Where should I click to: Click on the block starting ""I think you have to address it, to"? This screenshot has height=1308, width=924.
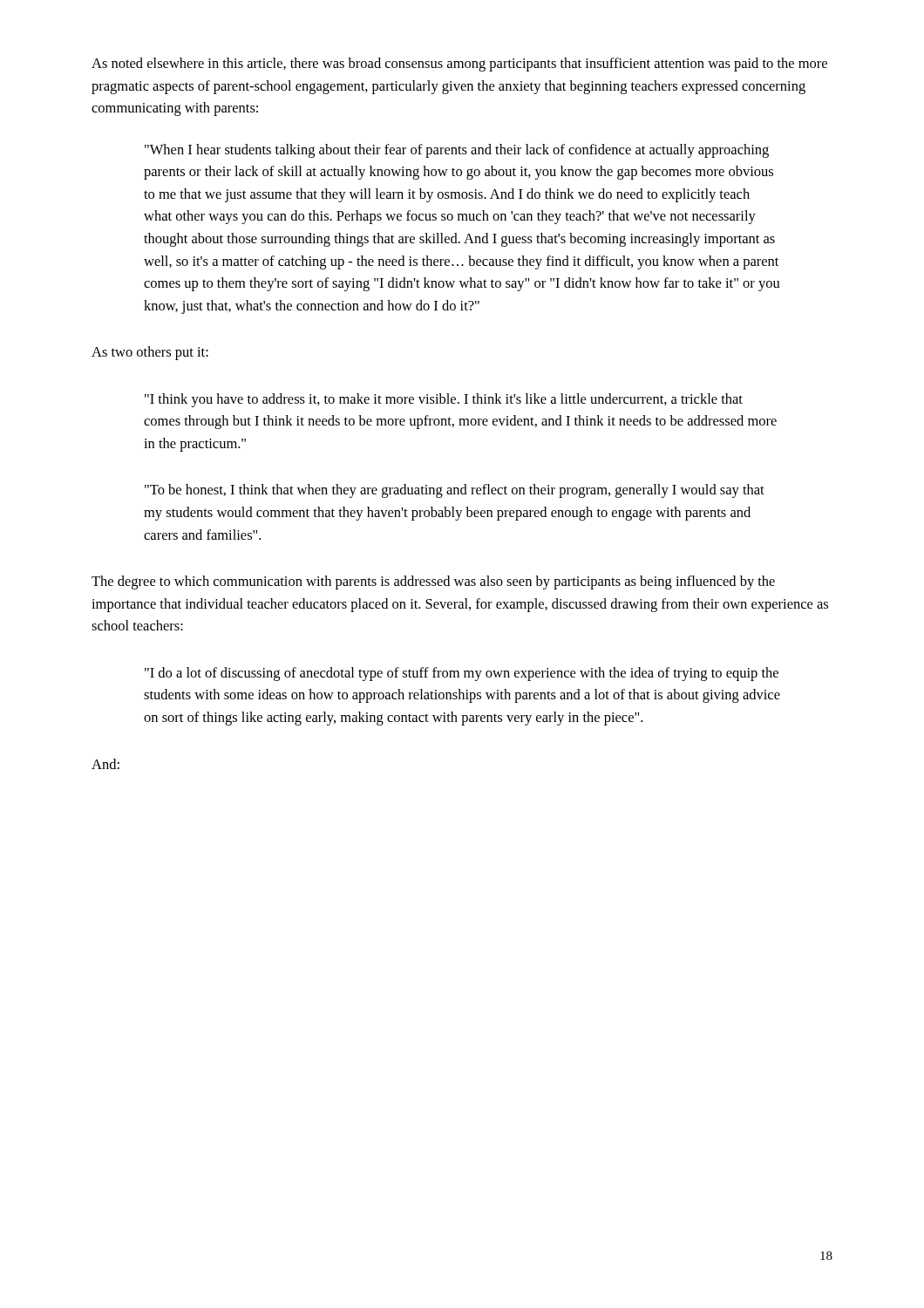coord(462,421)
